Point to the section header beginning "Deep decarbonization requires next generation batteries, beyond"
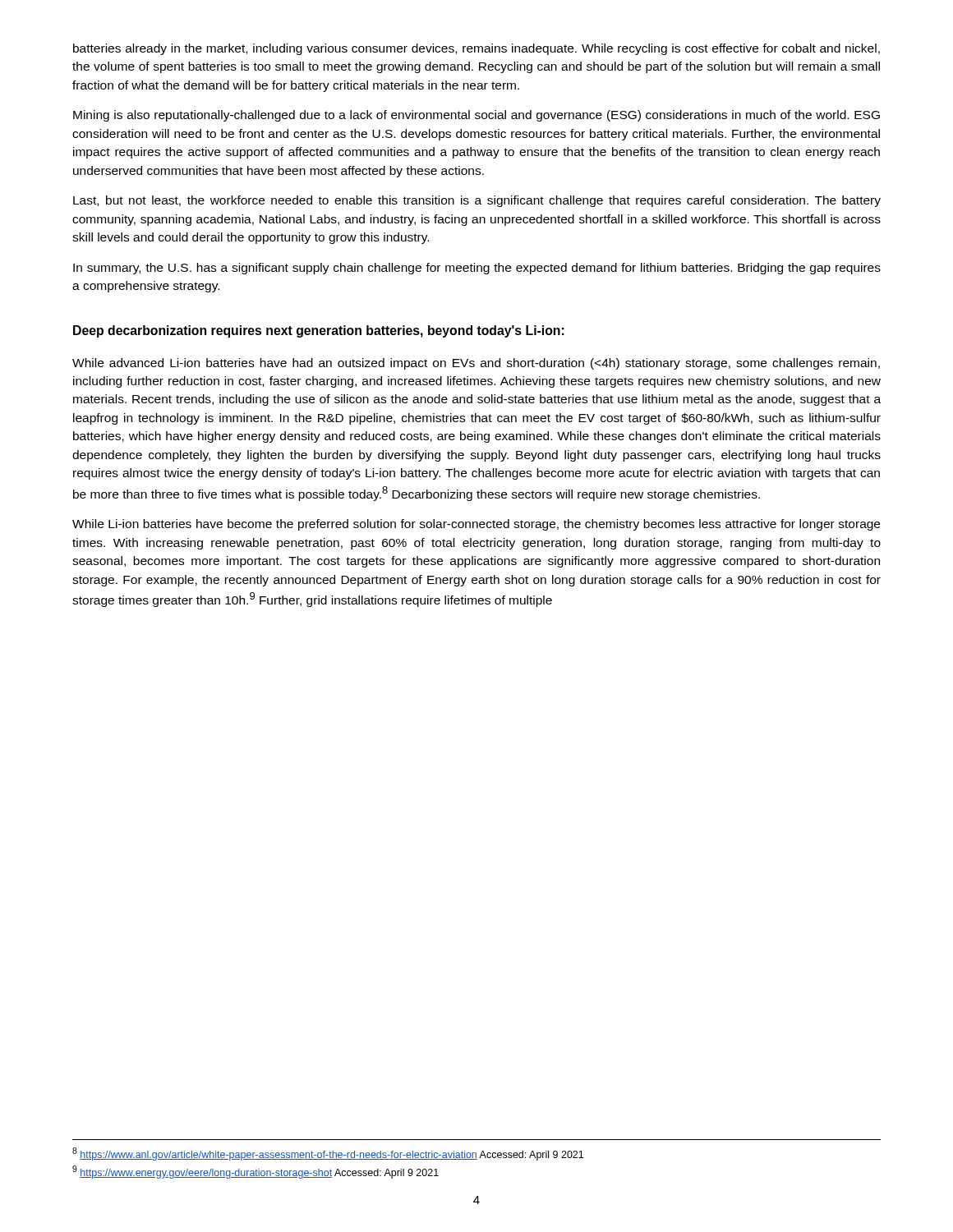 coord(319,330)
